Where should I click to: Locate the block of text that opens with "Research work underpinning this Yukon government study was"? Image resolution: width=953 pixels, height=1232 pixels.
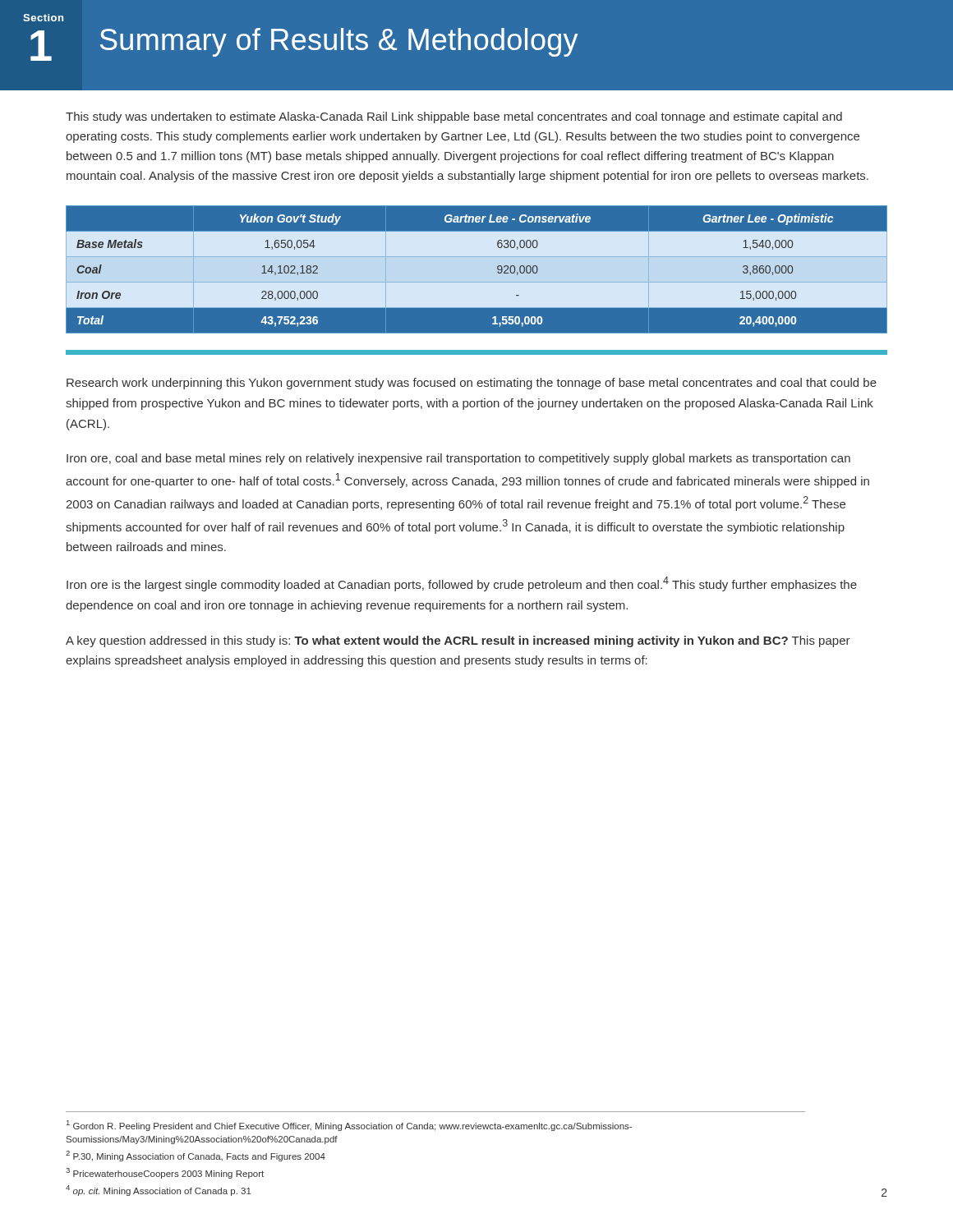tap(471, 403)
